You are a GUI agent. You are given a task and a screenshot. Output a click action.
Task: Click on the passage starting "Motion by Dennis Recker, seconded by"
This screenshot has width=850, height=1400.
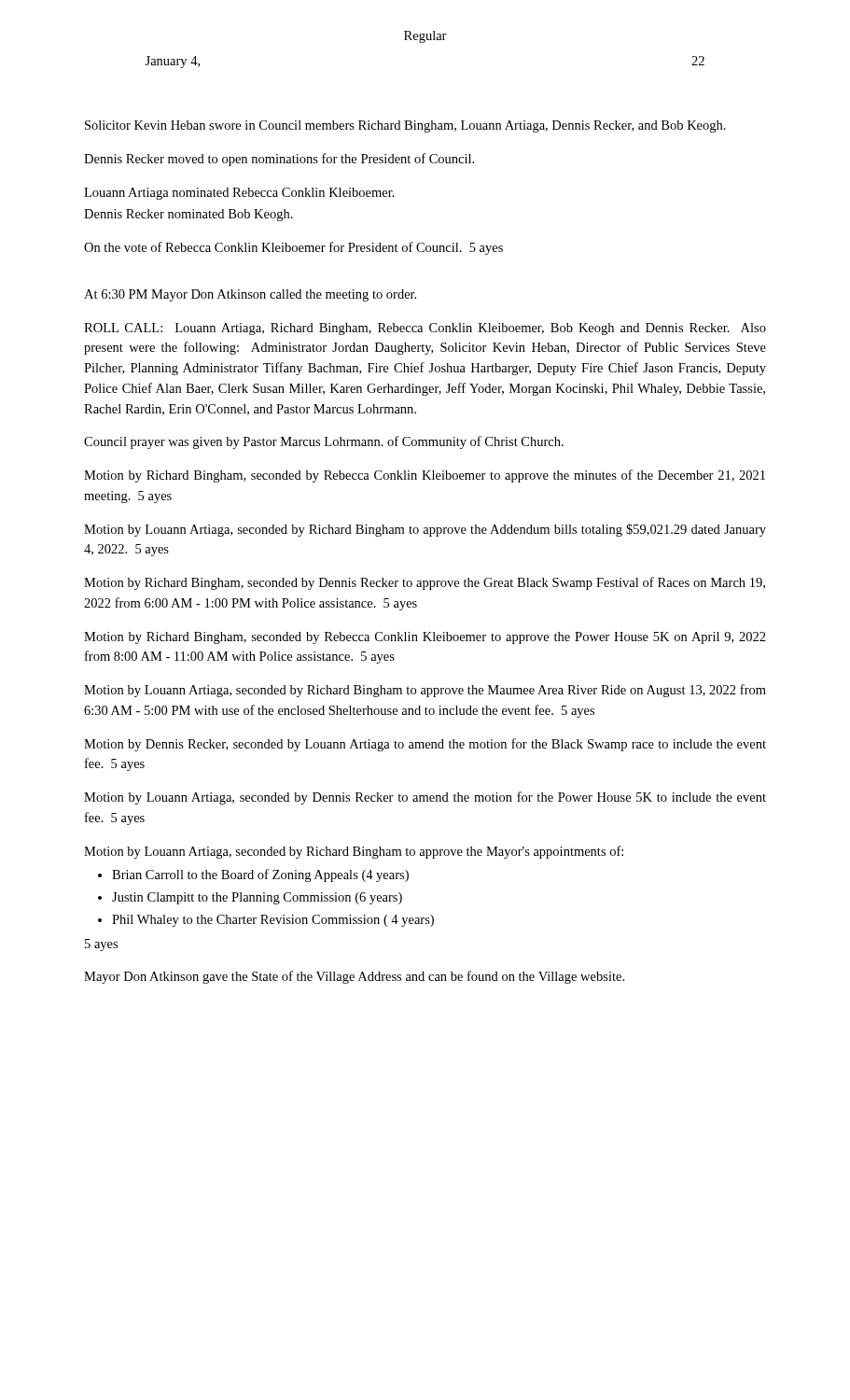425,754
